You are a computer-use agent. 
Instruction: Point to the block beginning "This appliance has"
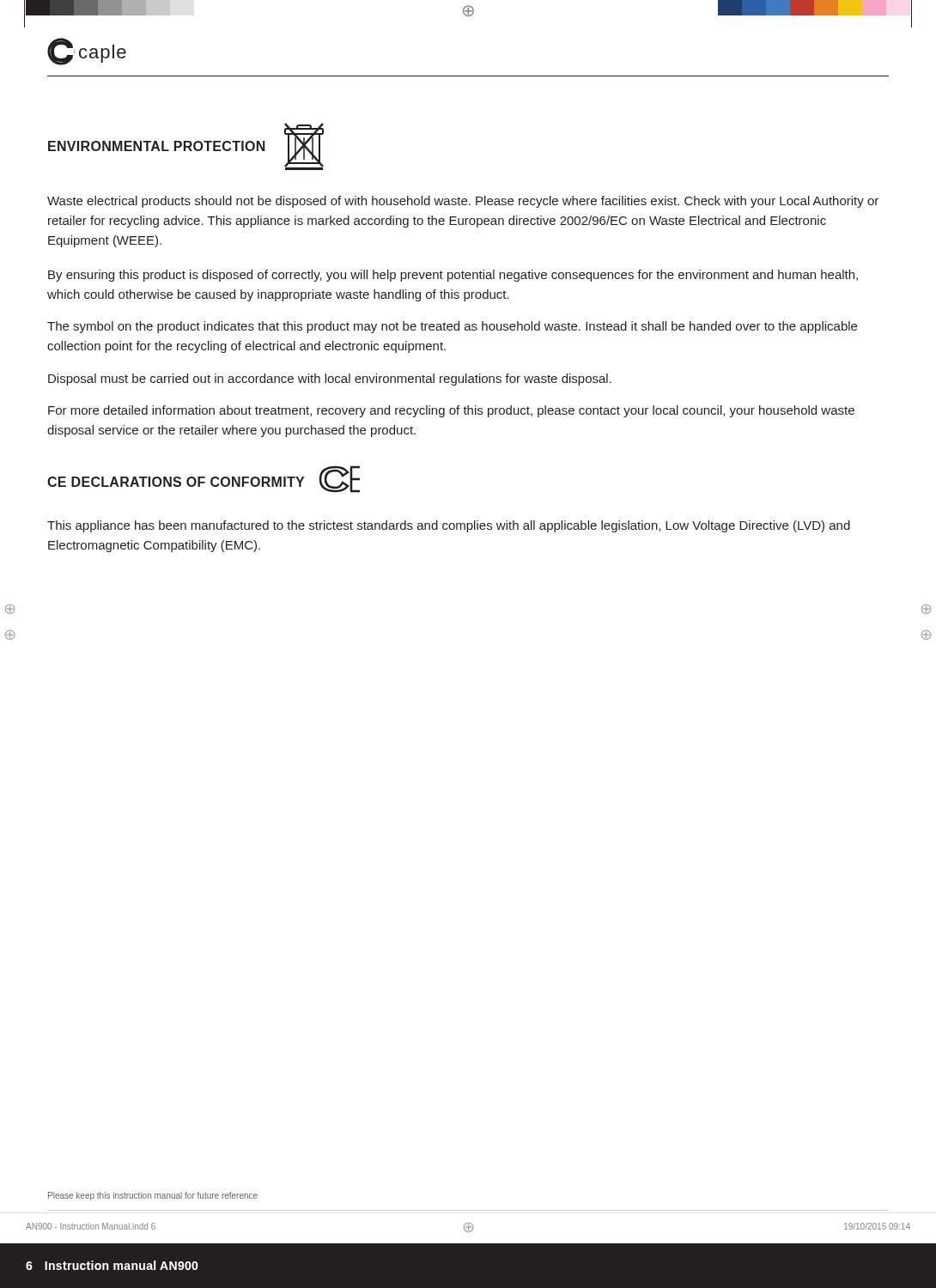click(x=449, y=535)
